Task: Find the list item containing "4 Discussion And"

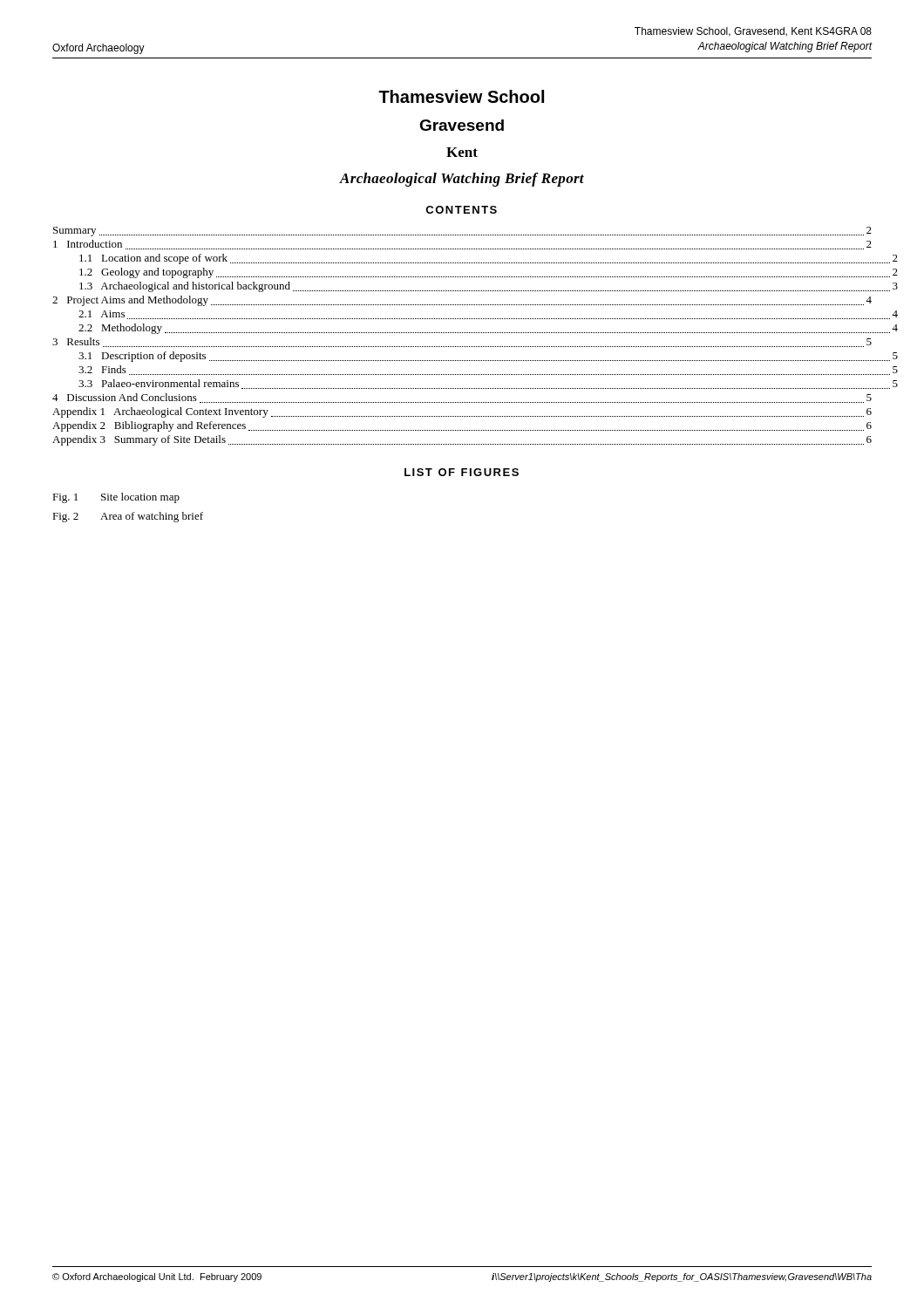Action: [x=462, y=398]
